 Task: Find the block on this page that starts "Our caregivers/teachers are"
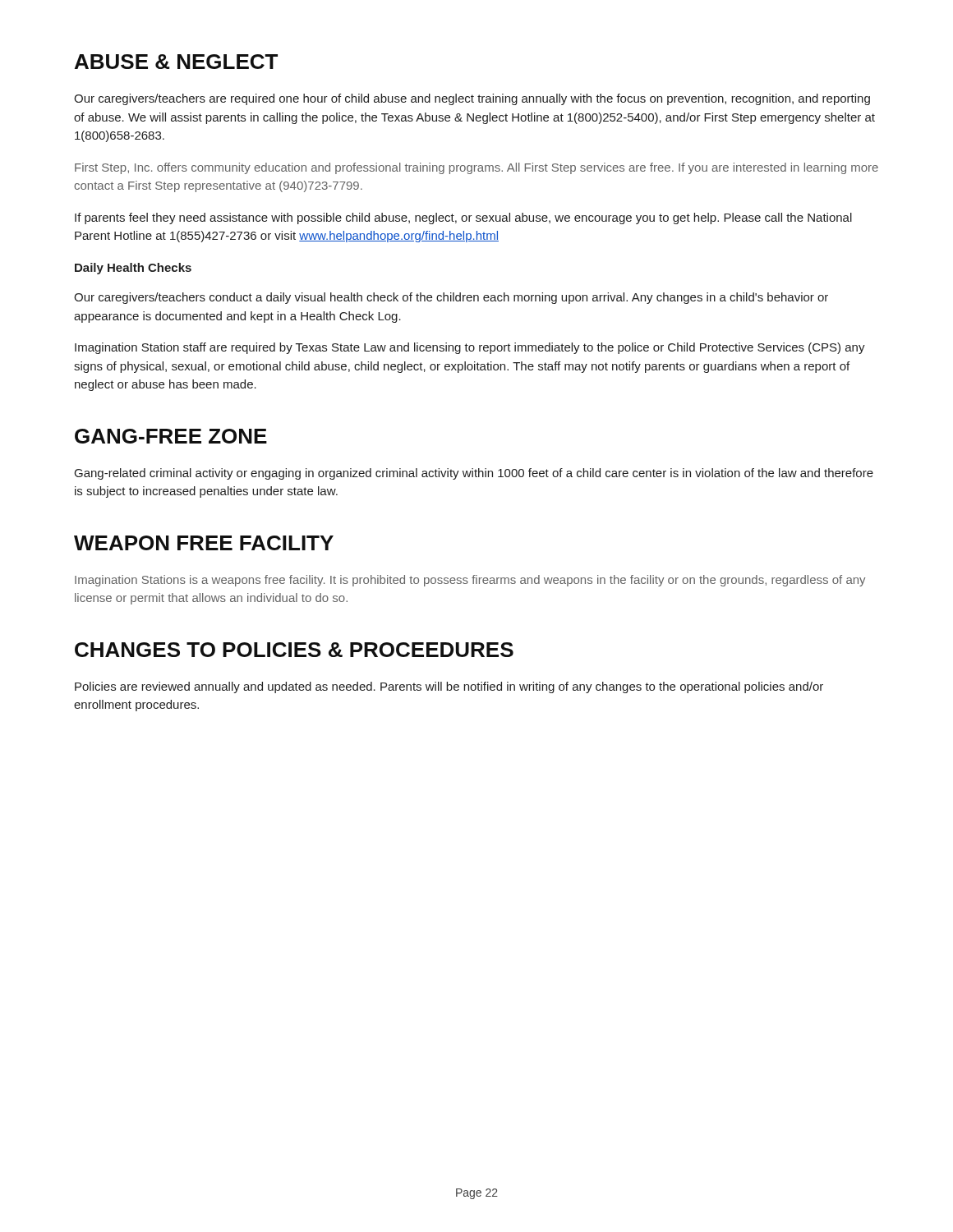pyautogui.click(x=476, y=117)
